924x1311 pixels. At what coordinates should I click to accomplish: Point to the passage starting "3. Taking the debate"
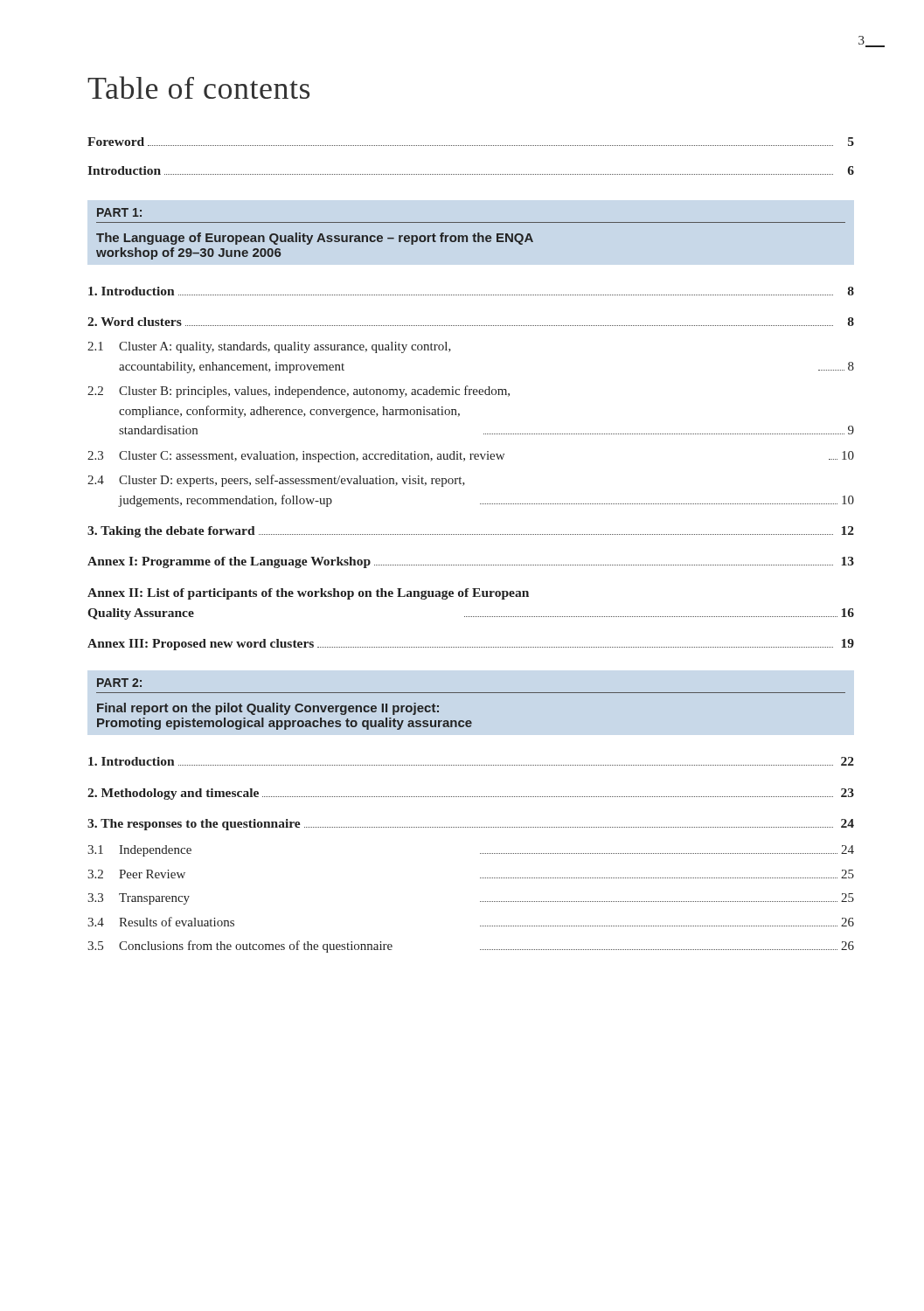(471, 530)
